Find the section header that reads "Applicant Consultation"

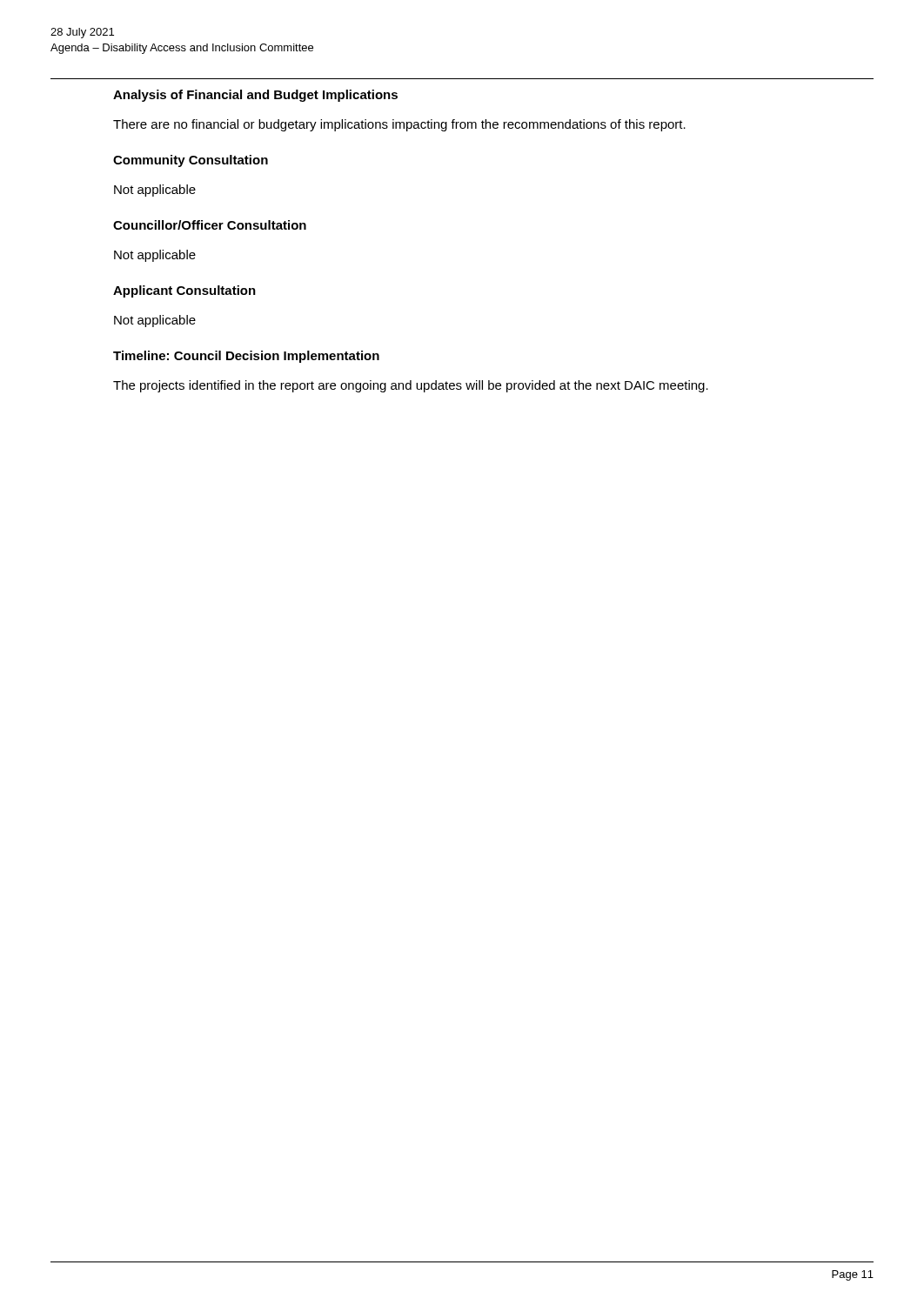coord(184,291)
